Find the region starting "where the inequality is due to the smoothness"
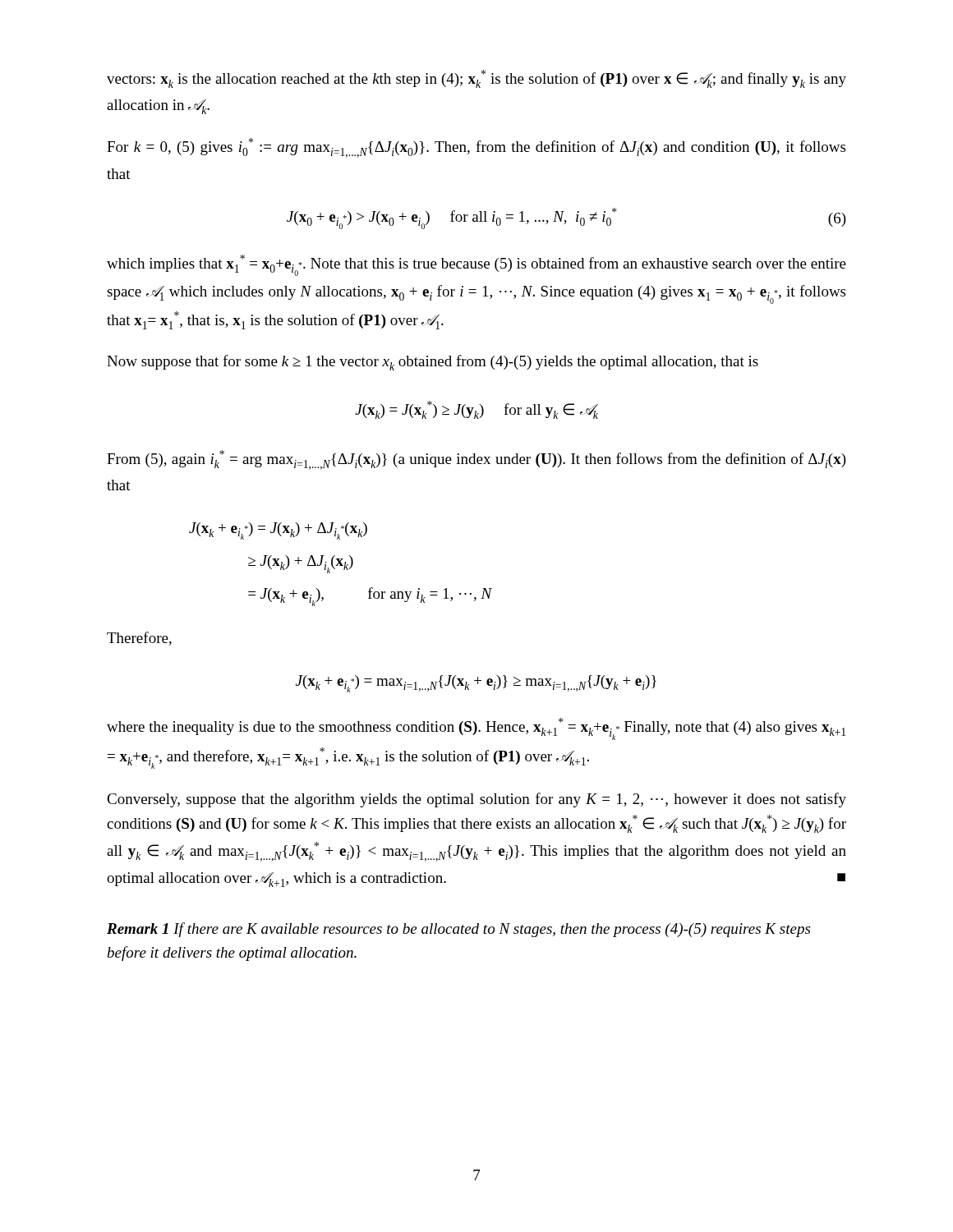 point(476,743)
